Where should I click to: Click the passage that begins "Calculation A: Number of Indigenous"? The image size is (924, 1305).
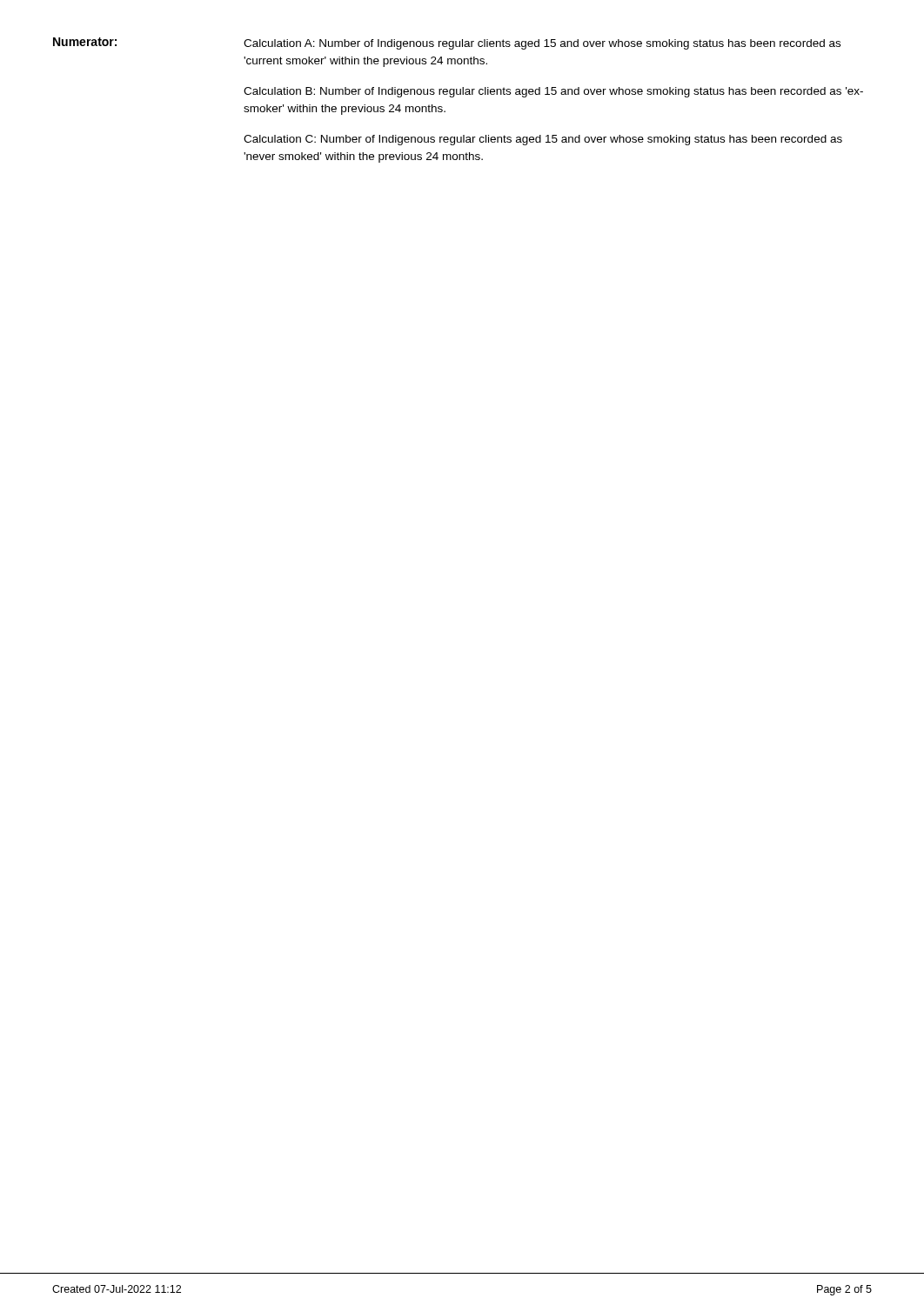click(558, 100)
